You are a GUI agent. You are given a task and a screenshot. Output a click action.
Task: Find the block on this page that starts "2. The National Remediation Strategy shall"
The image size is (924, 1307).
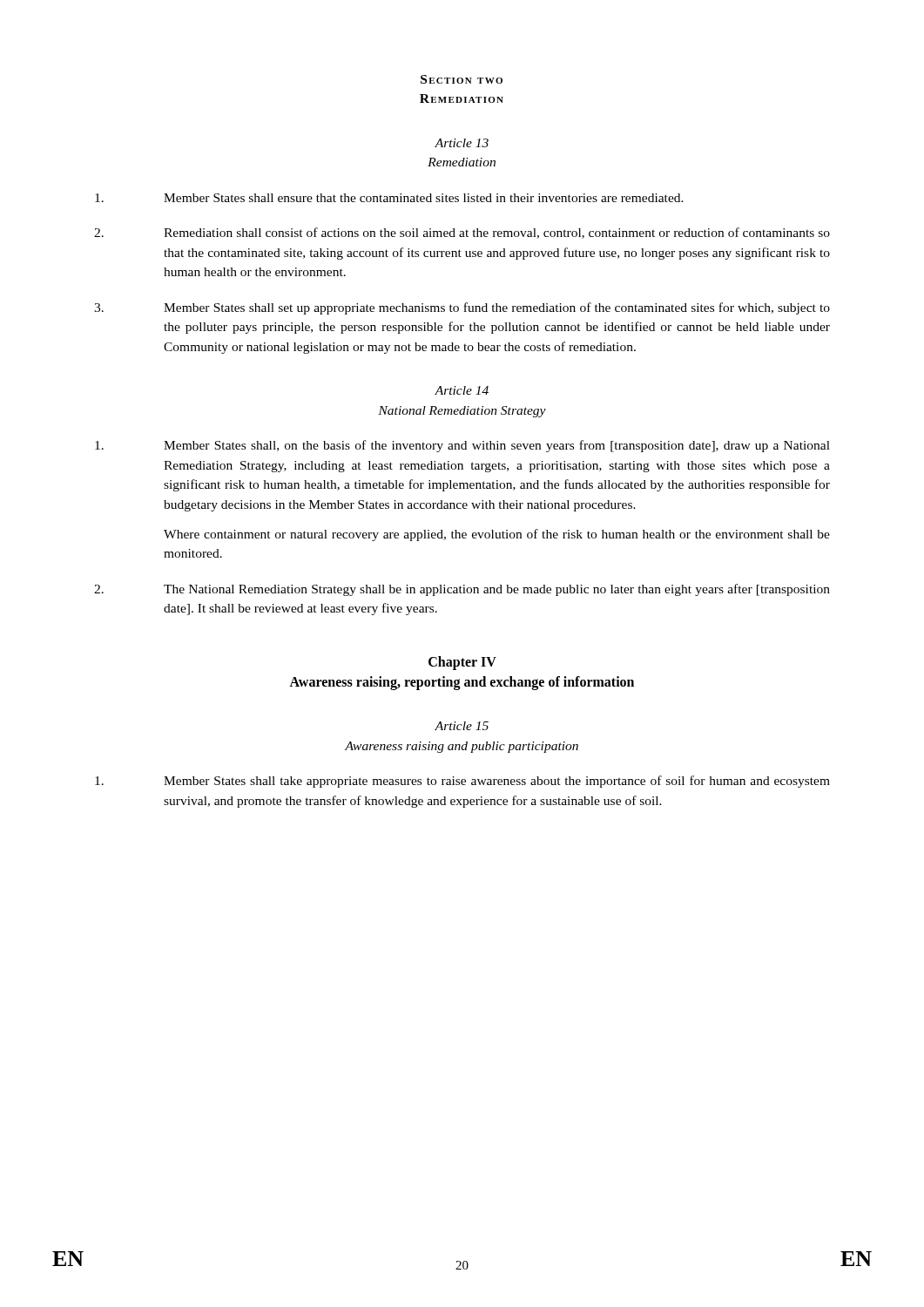click(462, 599)
